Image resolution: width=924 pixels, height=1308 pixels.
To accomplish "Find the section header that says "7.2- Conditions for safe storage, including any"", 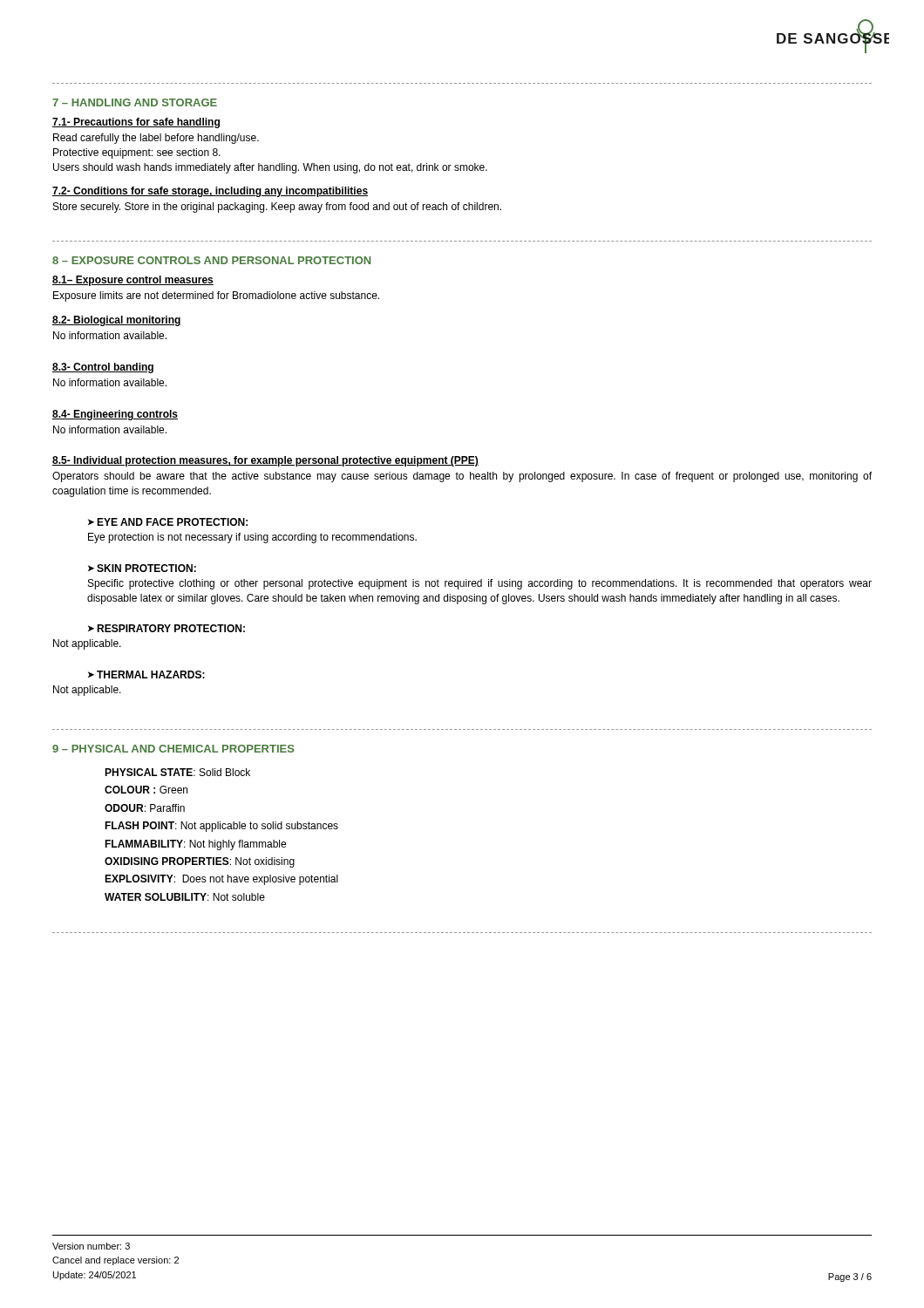I will click(x=210, y=191).
